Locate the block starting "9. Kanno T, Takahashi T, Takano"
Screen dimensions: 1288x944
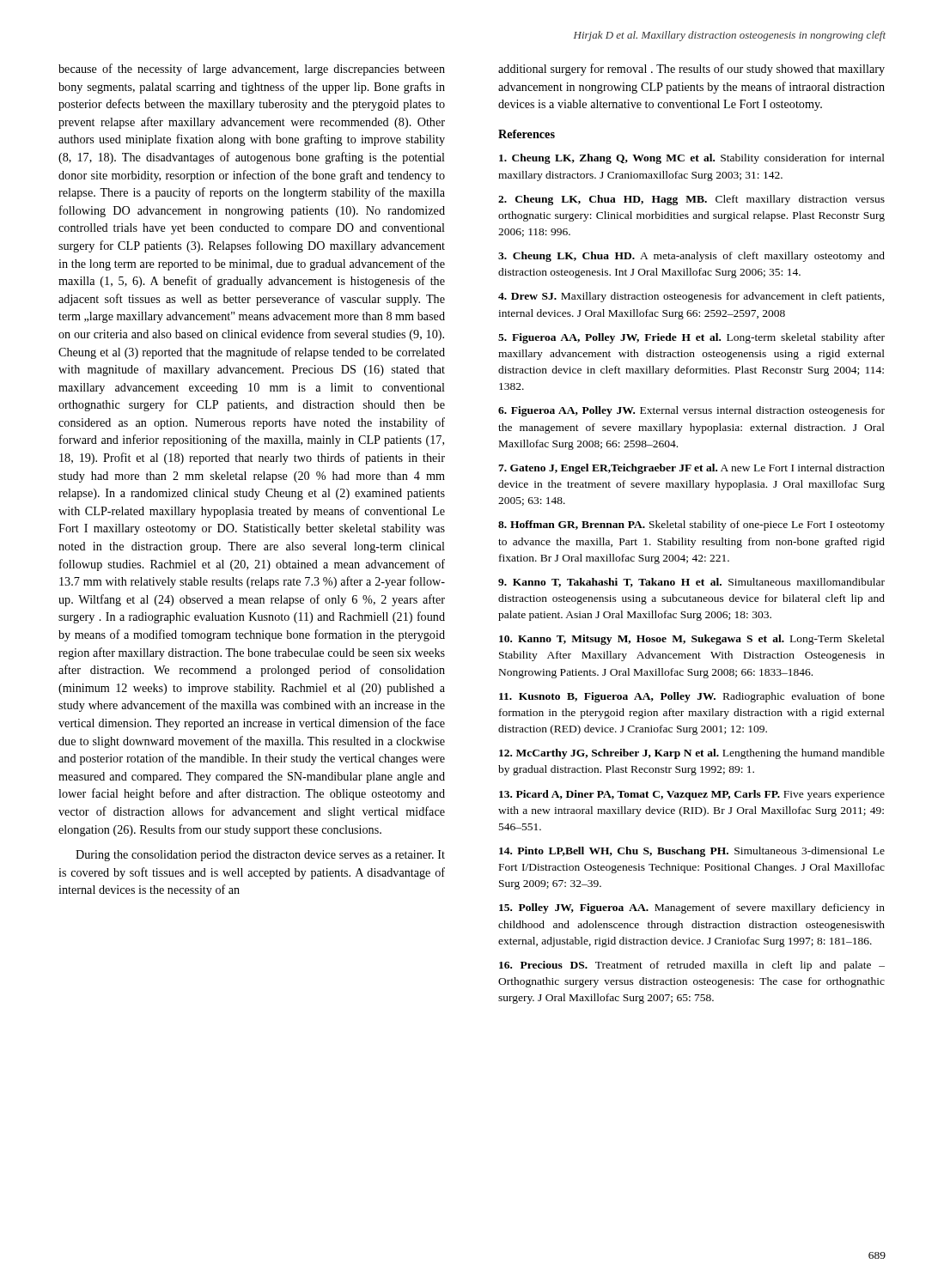pos(691,598)
